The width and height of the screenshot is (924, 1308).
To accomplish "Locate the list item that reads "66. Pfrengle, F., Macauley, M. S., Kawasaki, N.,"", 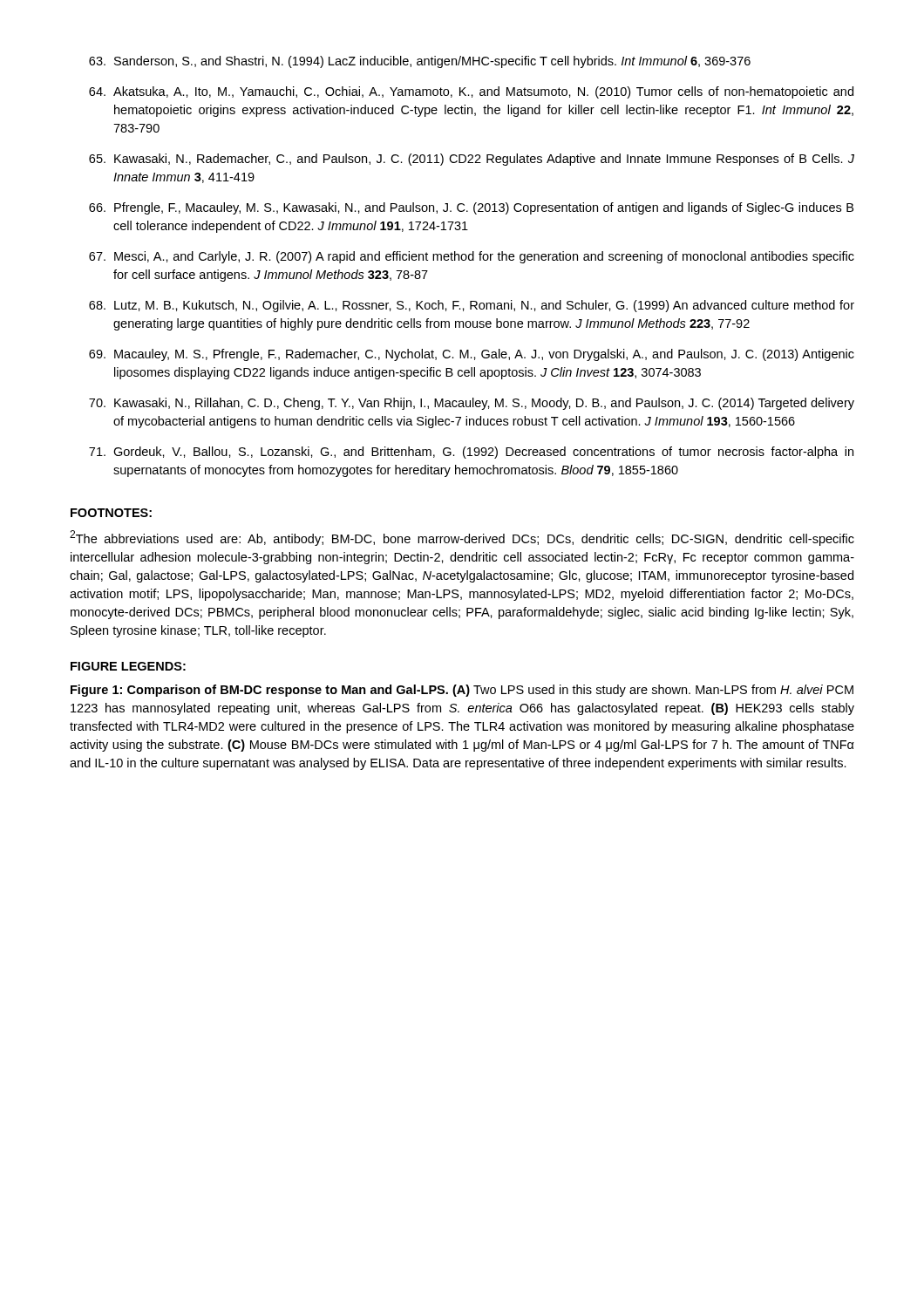I will tap(462, 217).
